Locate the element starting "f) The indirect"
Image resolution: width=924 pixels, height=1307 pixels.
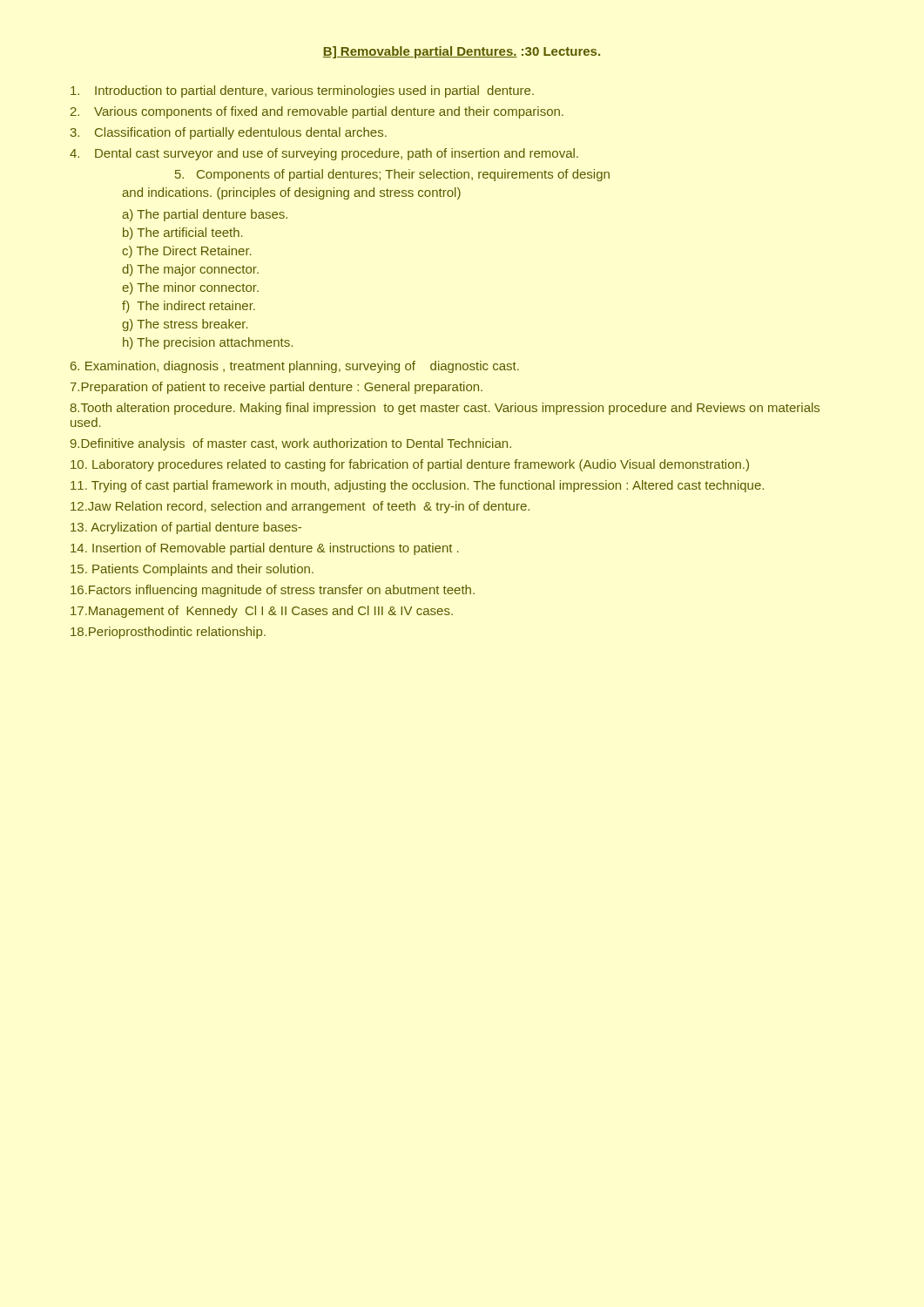click(189, 305)
